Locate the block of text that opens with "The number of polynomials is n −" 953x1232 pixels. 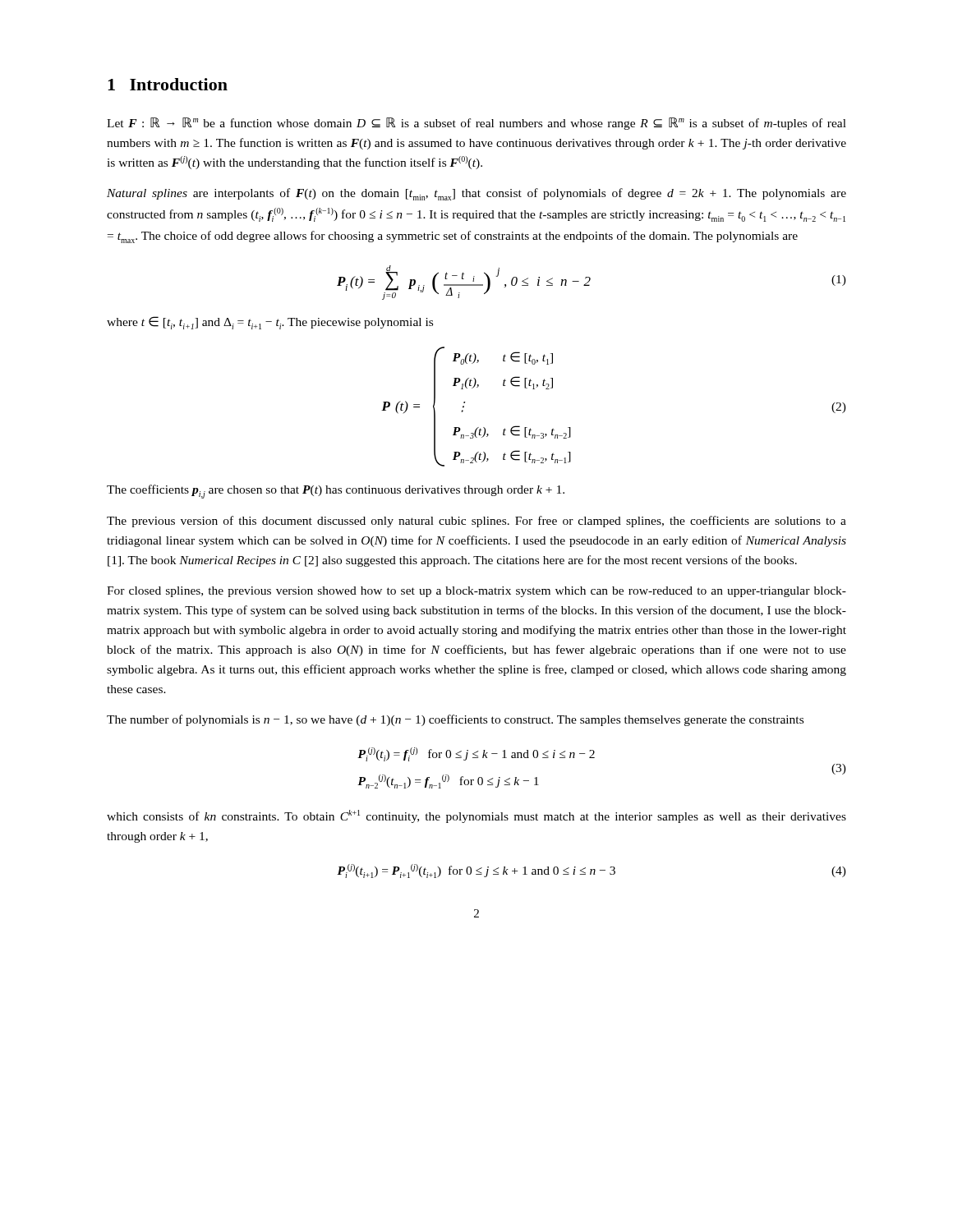[476, 720]
